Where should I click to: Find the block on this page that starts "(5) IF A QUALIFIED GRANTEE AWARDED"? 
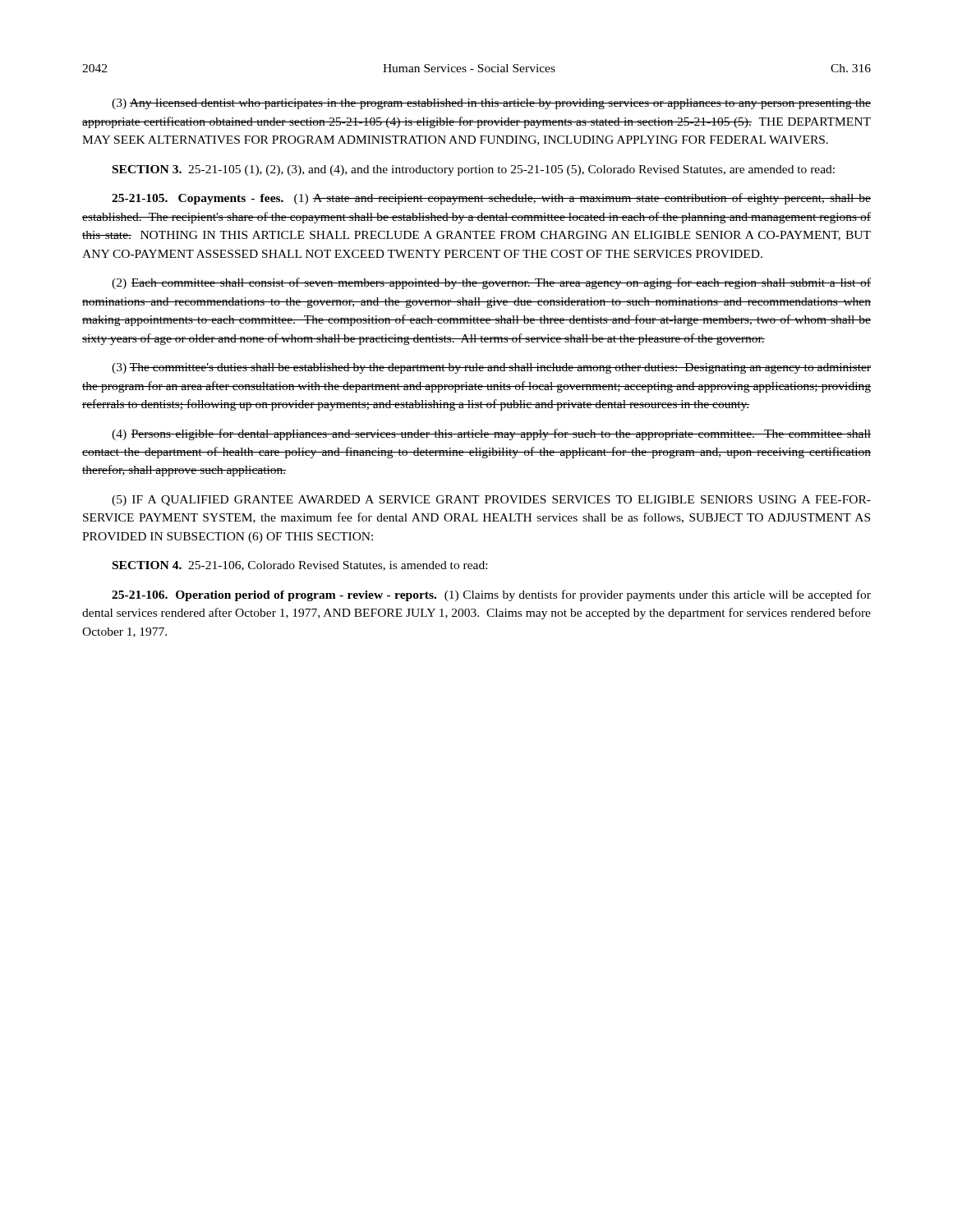pos(476,518)
